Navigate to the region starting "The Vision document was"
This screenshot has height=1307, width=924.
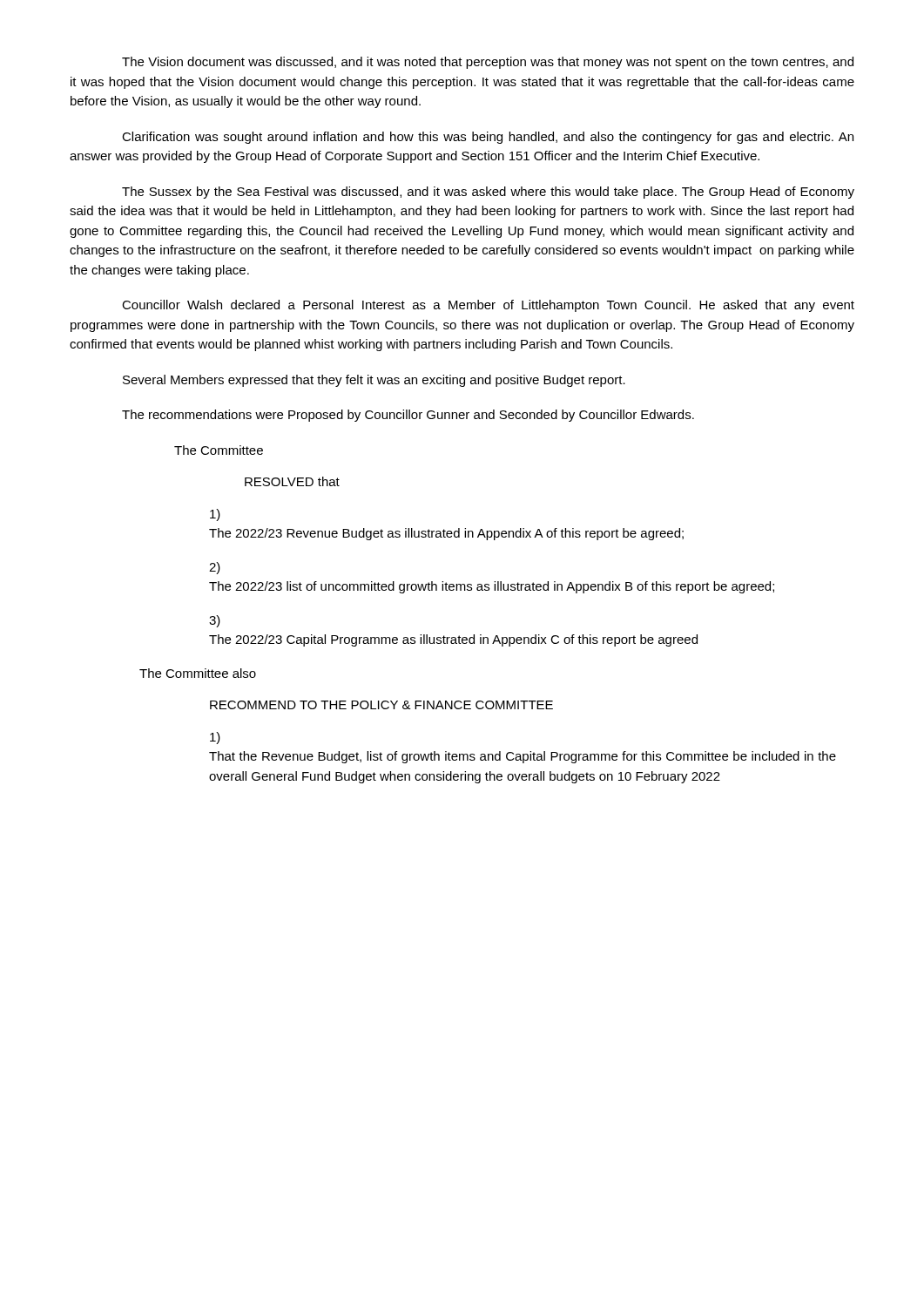coord(462,81)
